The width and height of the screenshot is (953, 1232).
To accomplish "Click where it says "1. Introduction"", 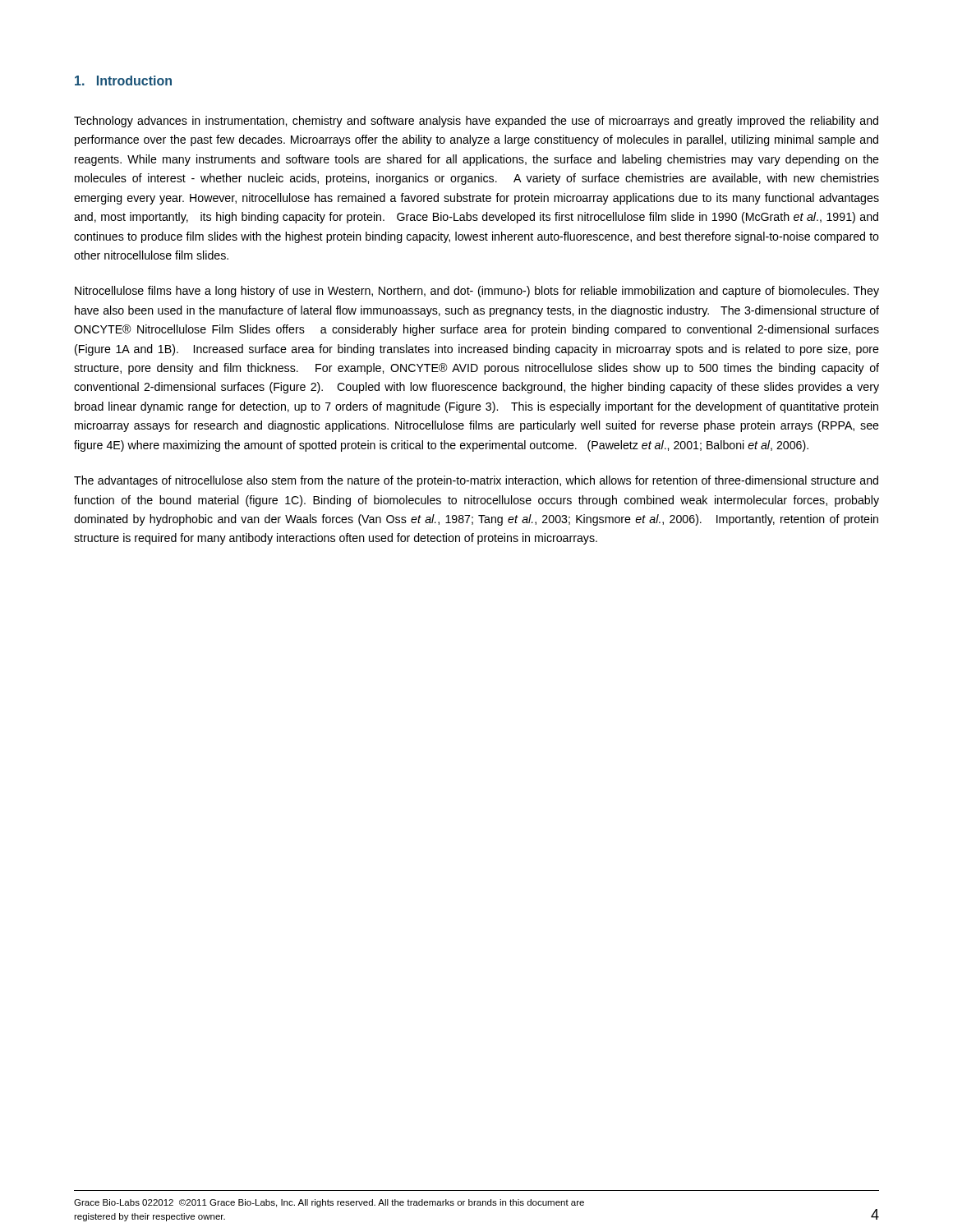I will [x=123, y=81].
